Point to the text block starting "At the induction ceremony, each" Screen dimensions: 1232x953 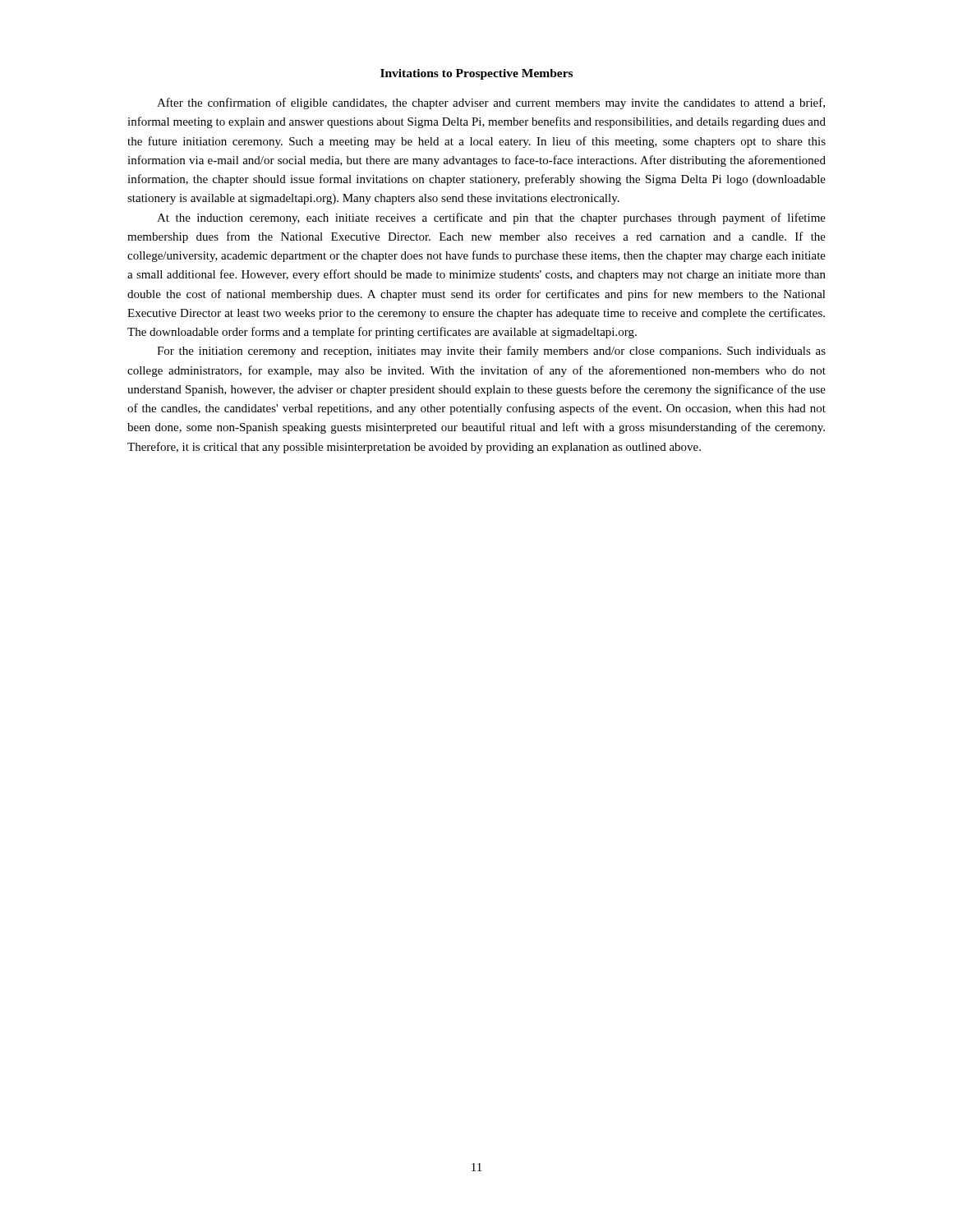click(x=476, y=275)
